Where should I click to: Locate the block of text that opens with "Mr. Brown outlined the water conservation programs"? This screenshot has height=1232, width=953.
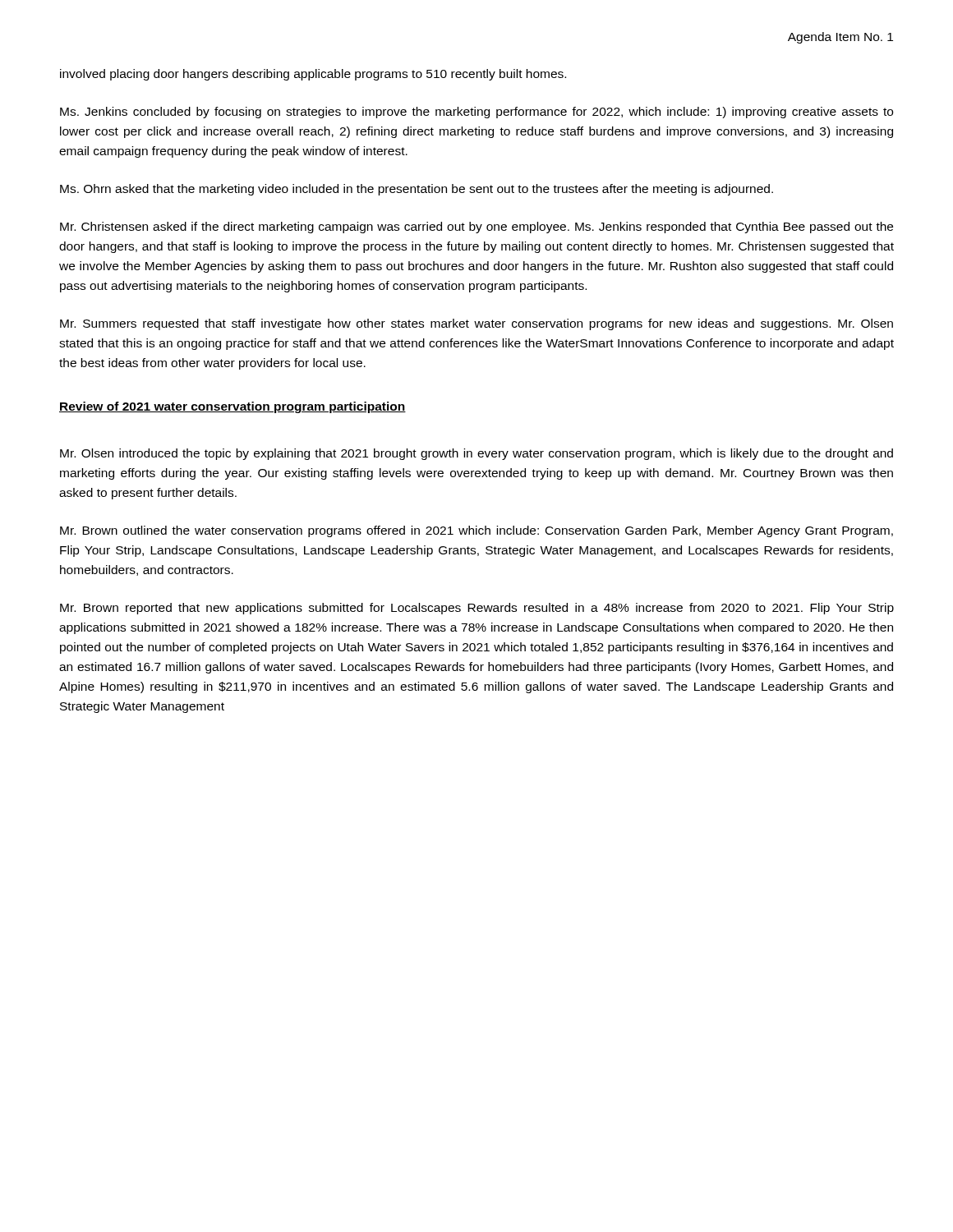(x=476, y=550)
